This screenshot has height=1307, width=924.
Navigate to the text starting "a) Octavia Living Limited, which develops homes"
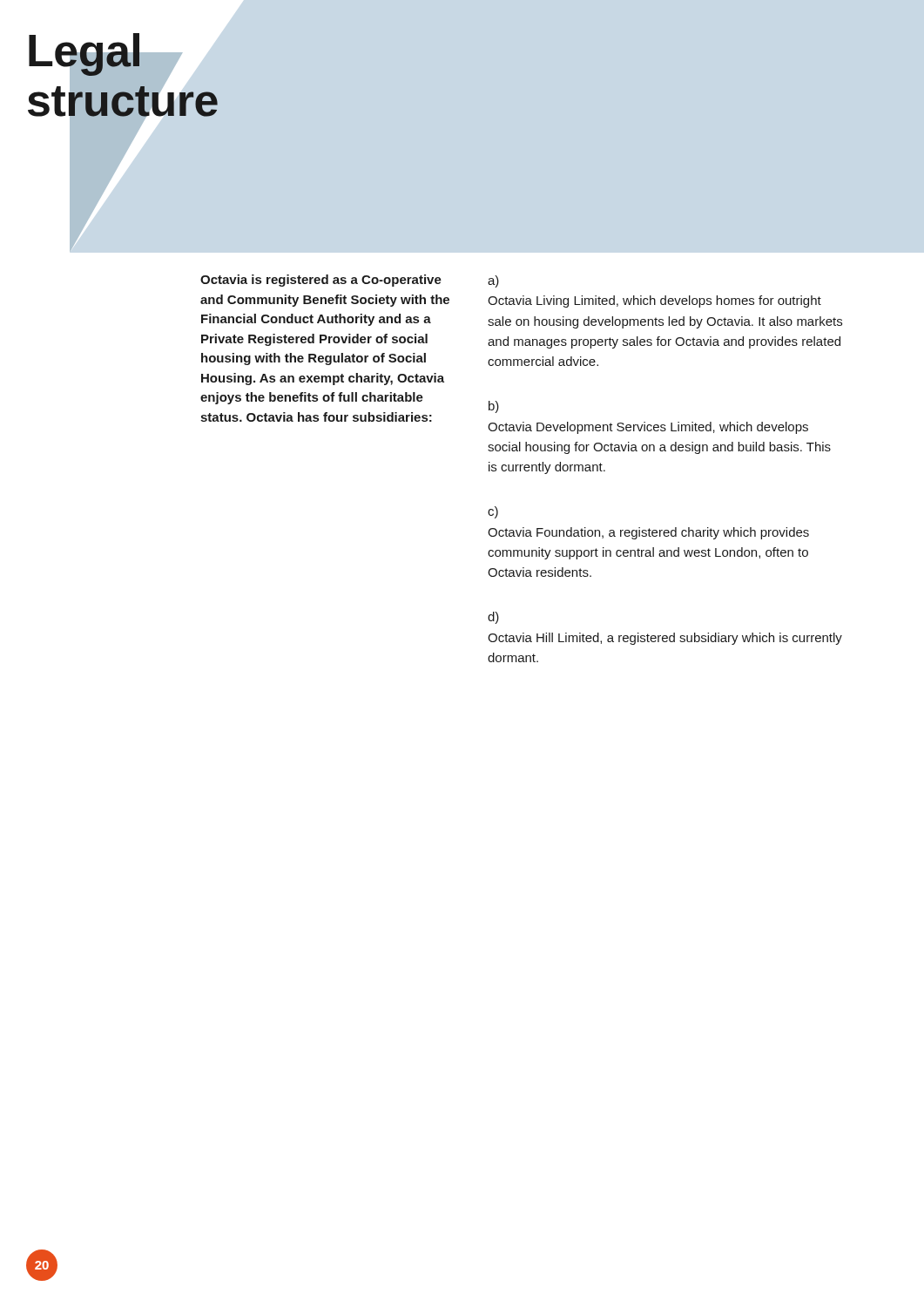(666, 321)
